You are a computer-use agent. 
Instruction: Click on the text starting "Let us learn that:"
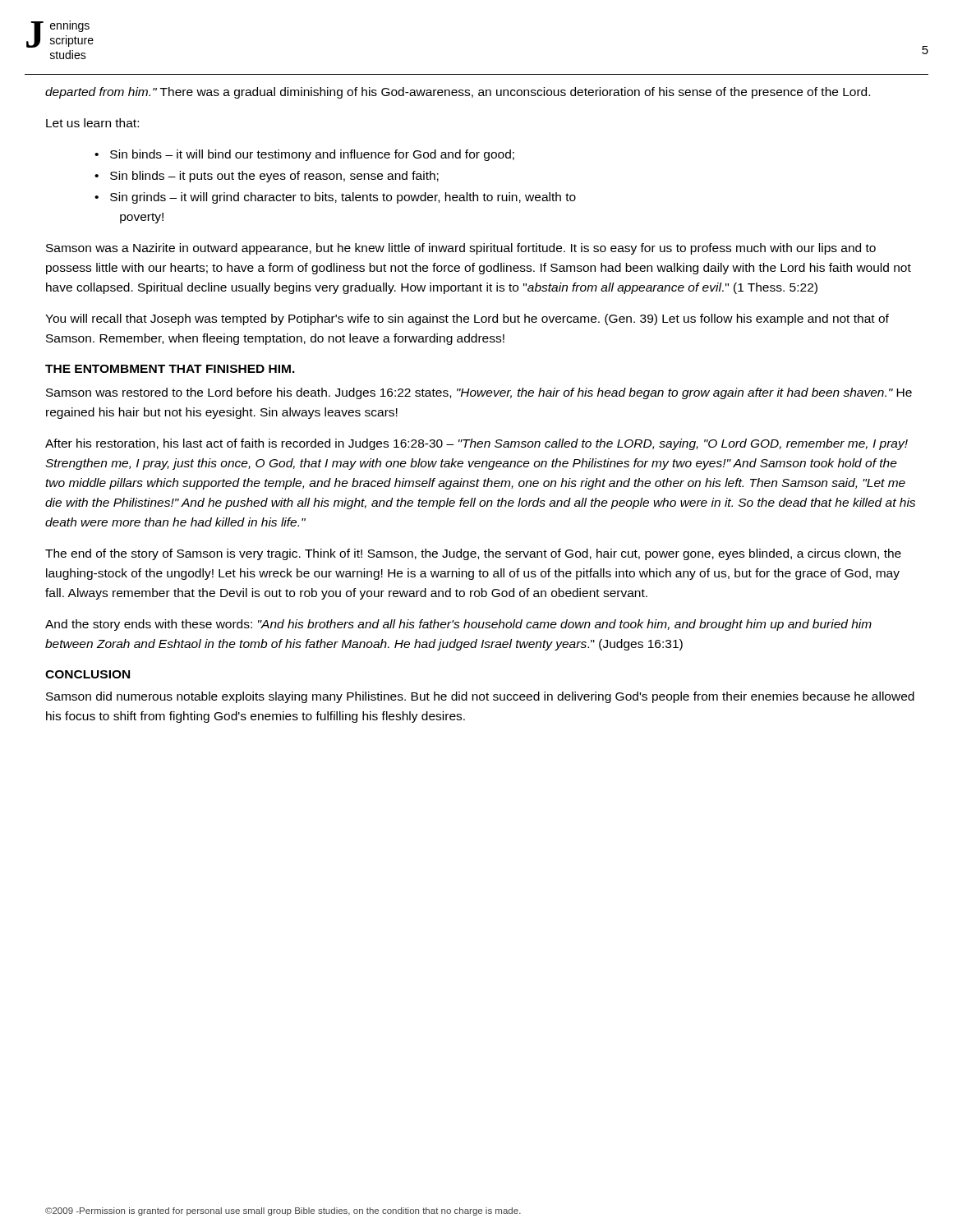(92, 123)
